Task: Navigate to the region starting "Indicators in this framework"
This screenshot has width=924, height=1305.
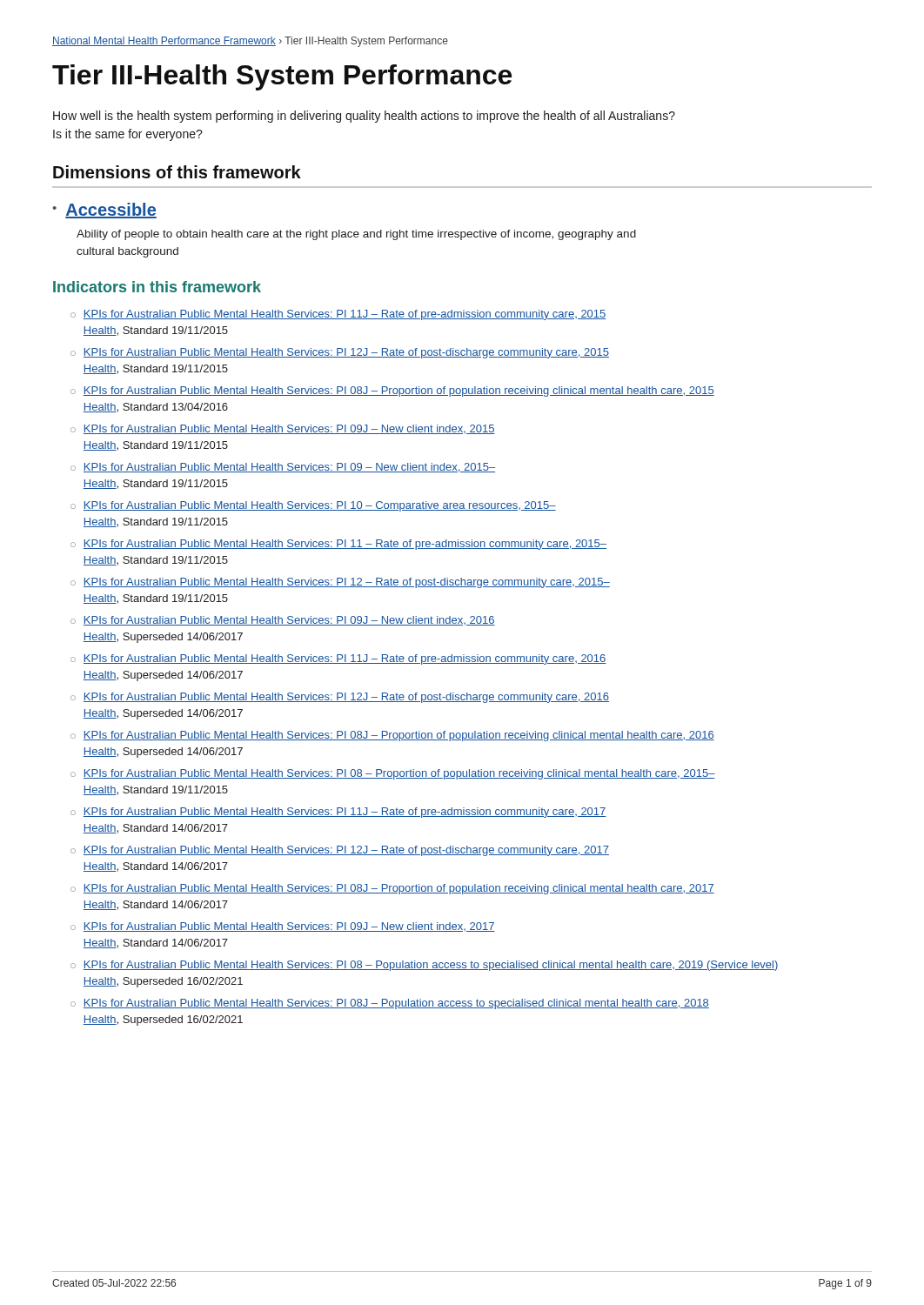Action: point(157,287)
